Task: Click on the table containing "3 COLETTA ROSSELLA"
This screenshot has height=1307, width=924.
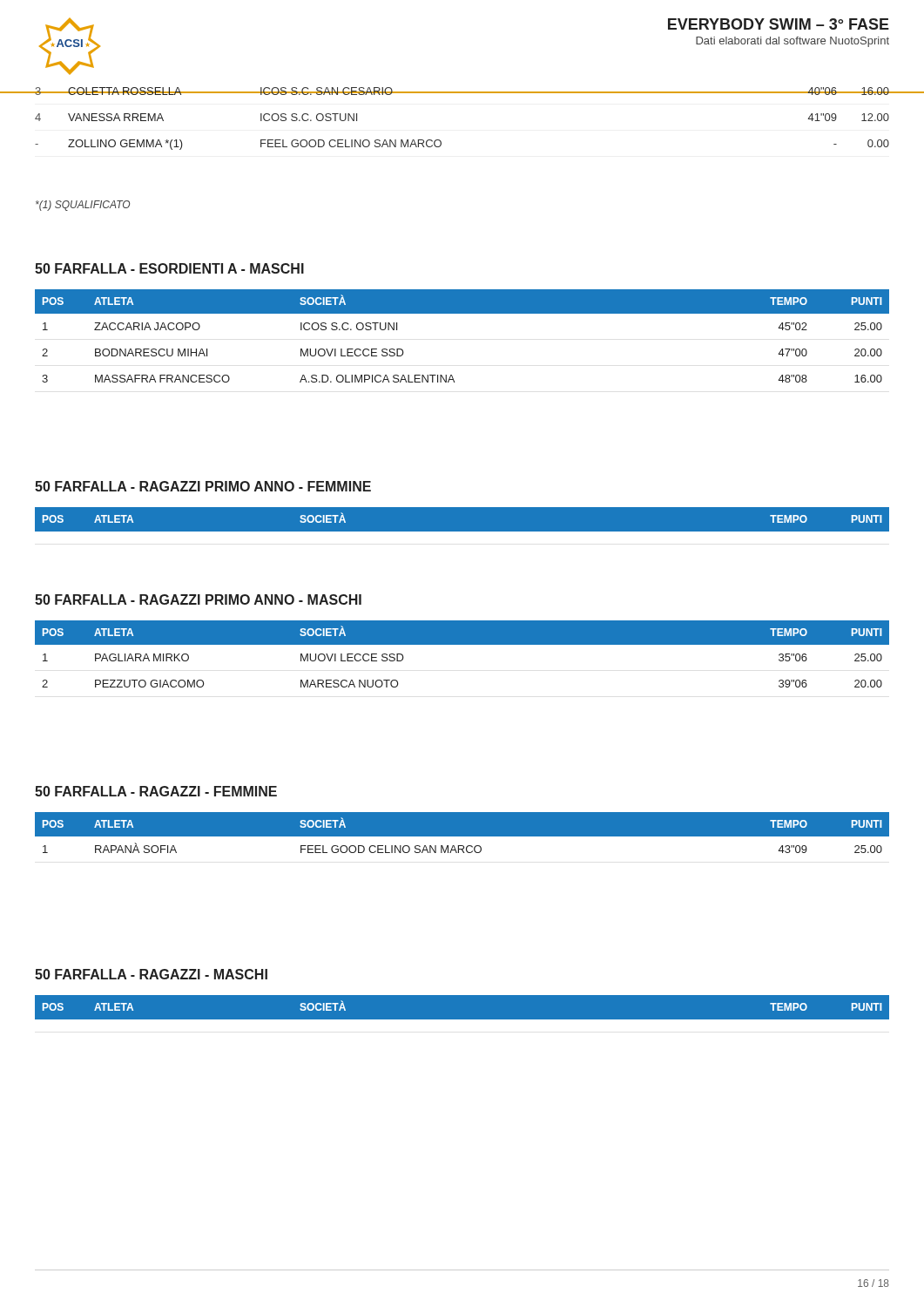Action: click(x=462, y=118)
